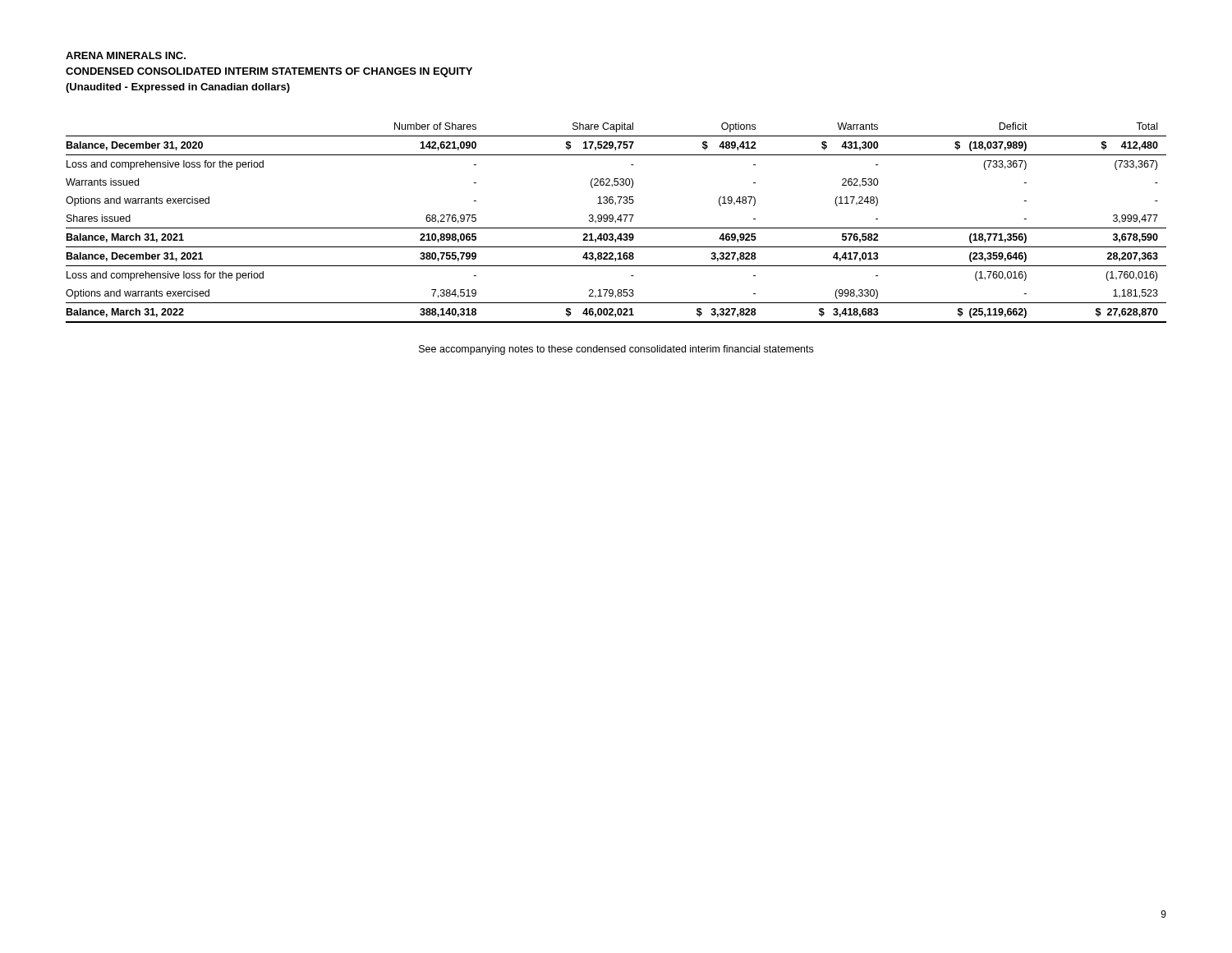Locate the title containing "ARENA MINERALS INC. CONDENSED CONSOLIDATED"
The image size is (1232, 953).
point(126,55)
